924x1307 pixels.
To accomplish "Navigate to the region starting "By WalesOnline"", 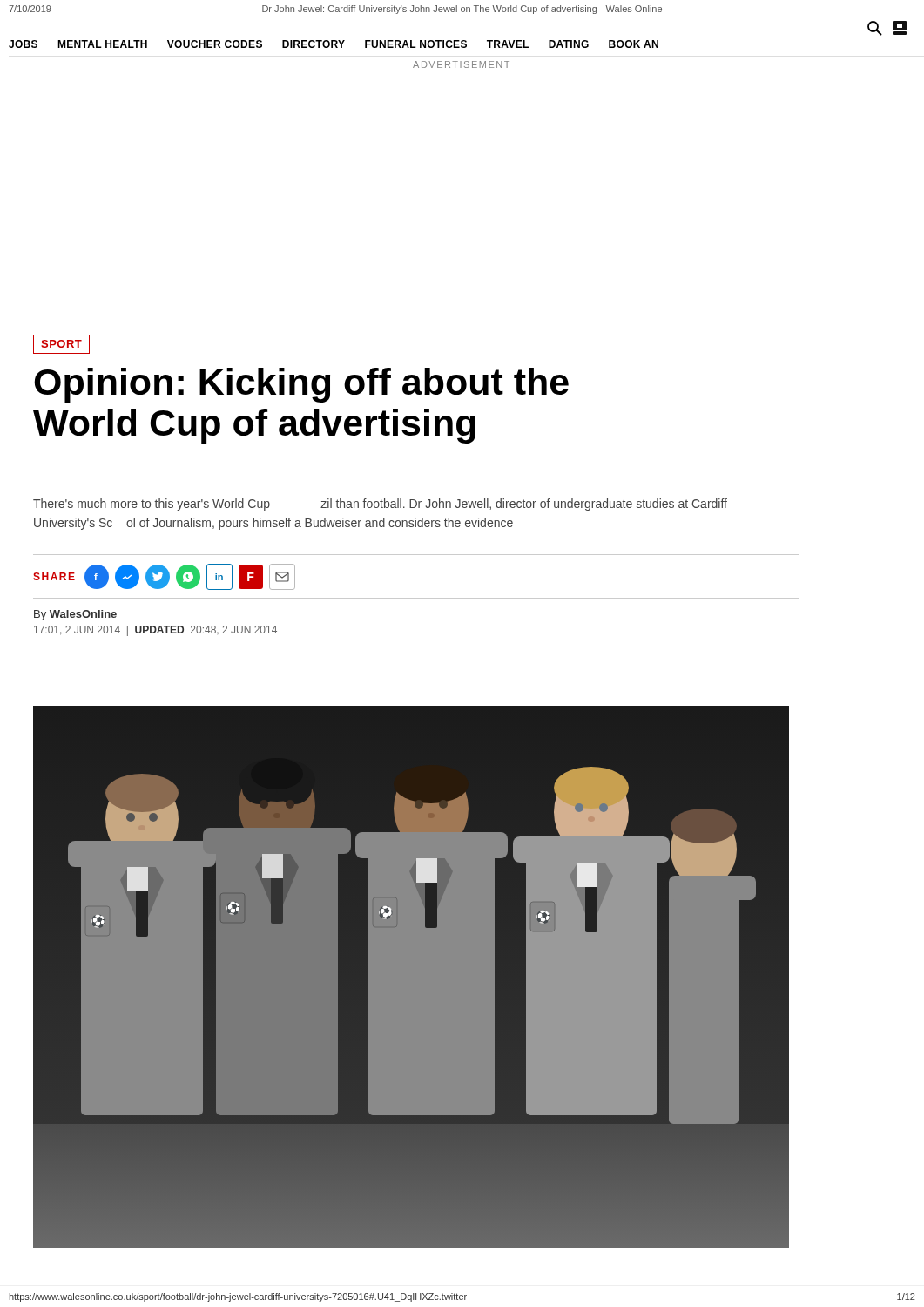I will (x=75, y=614).
